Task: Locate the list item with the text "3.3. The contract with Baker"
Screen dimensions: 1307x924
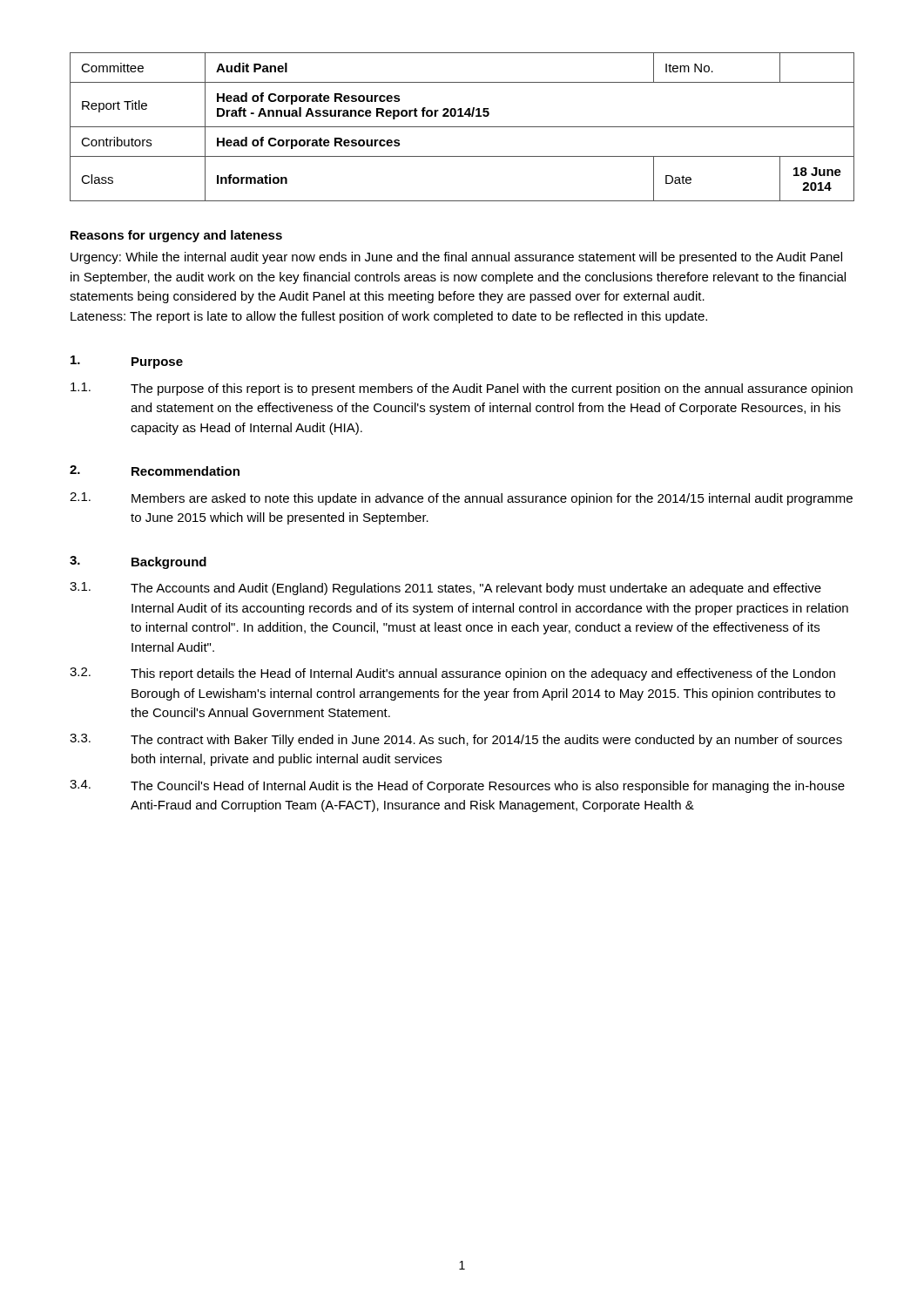Action: click(462, 749)
